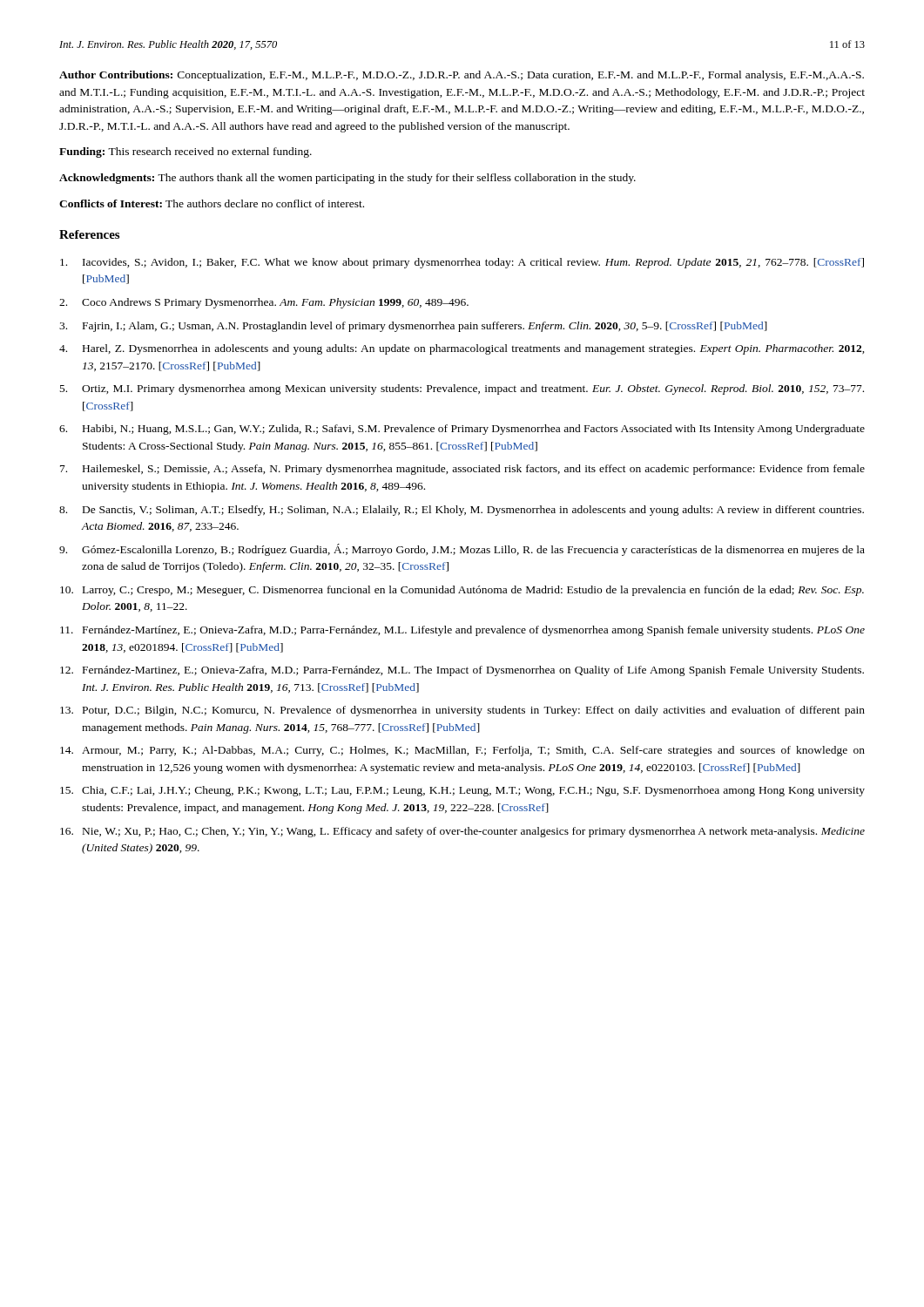Point to the block starting "2. Coco Andrews S Primary Dysmenorrhea. Am. Fam."
Image resolution: width=924 pixels, height=1307 pixels.
click(264, 302)
